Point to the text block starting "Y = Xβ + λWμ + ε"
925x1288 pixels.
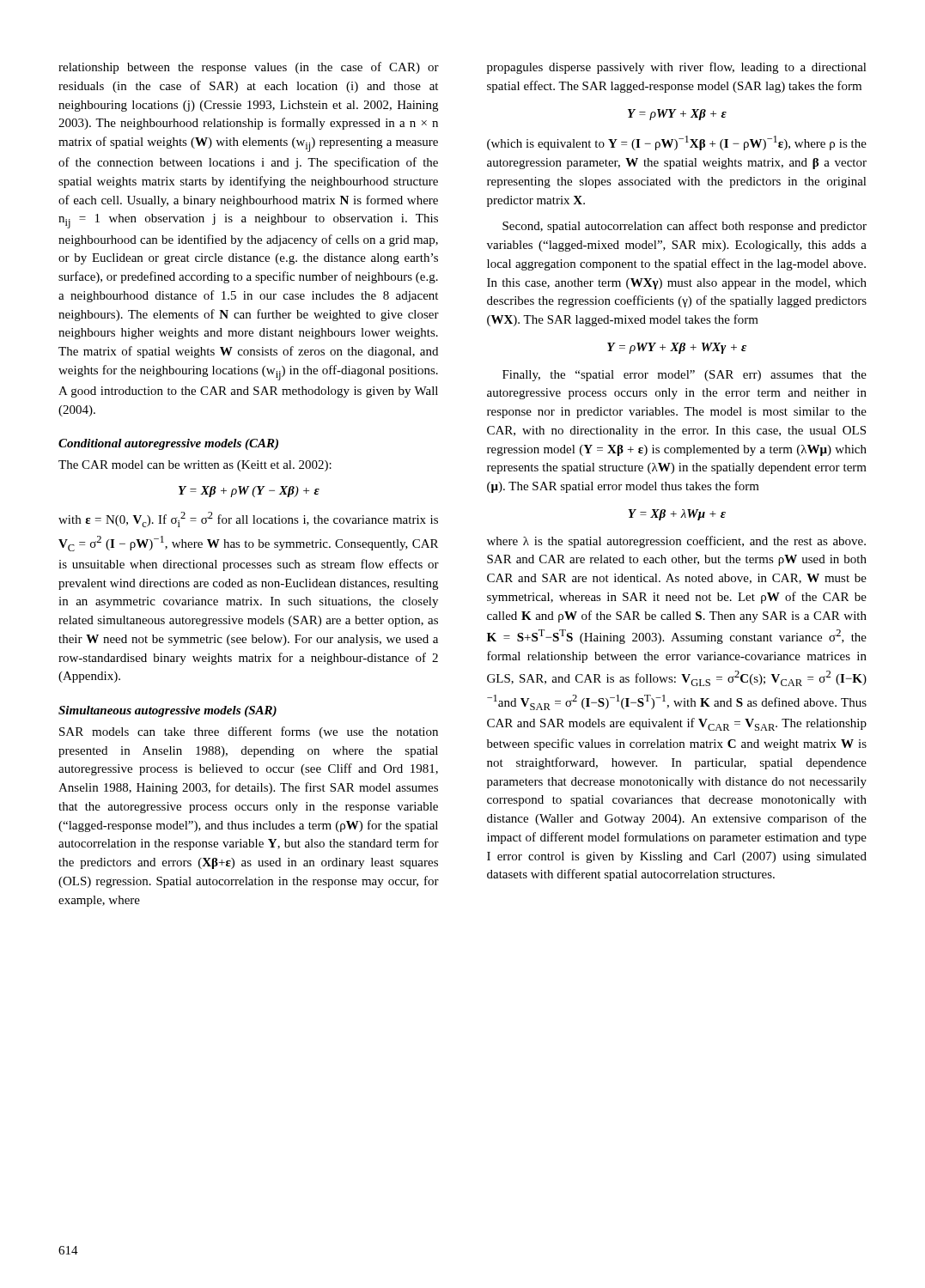677,513
